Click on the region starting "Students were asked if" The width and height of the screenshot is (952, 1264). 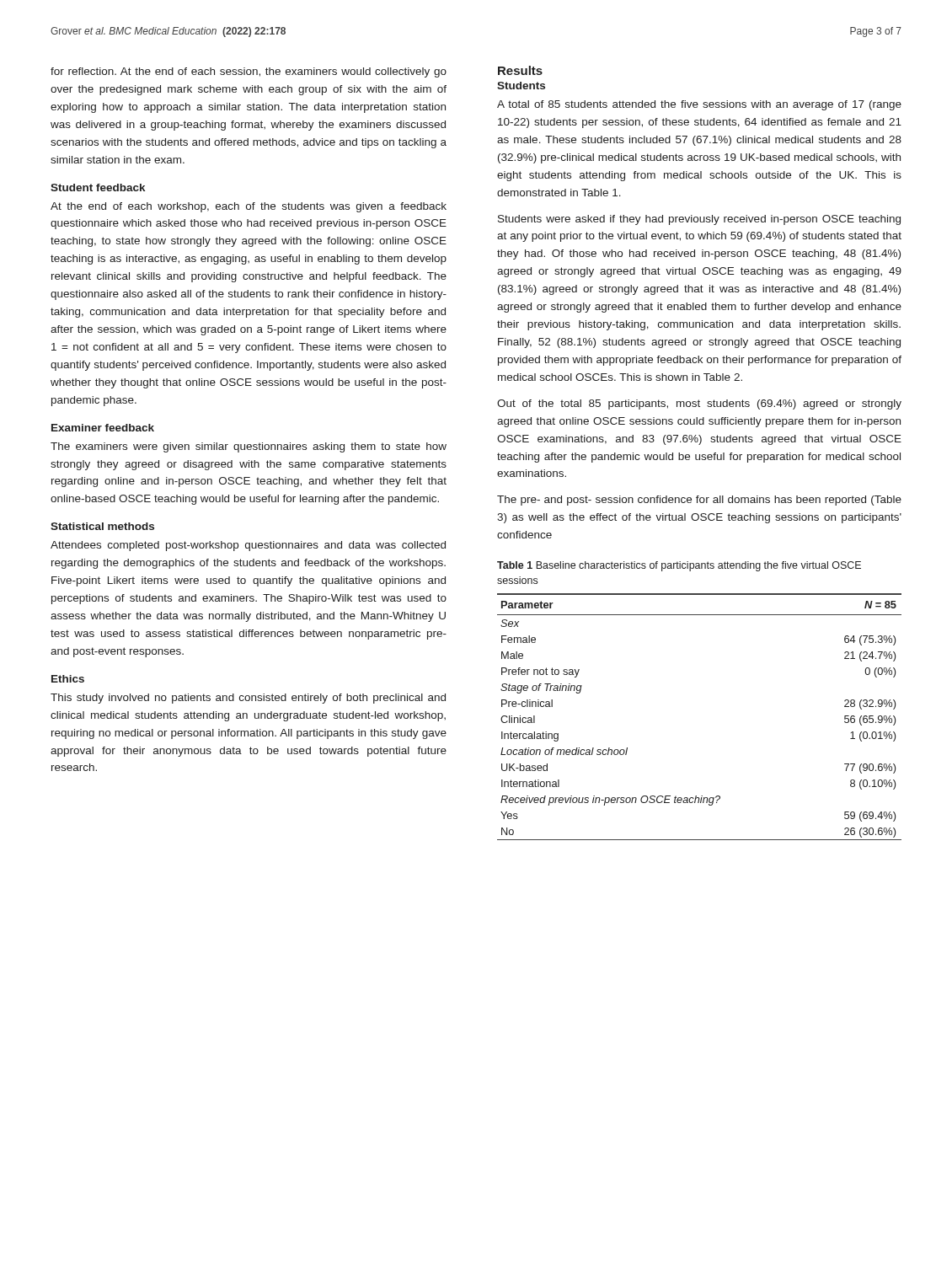pos(699,298)
